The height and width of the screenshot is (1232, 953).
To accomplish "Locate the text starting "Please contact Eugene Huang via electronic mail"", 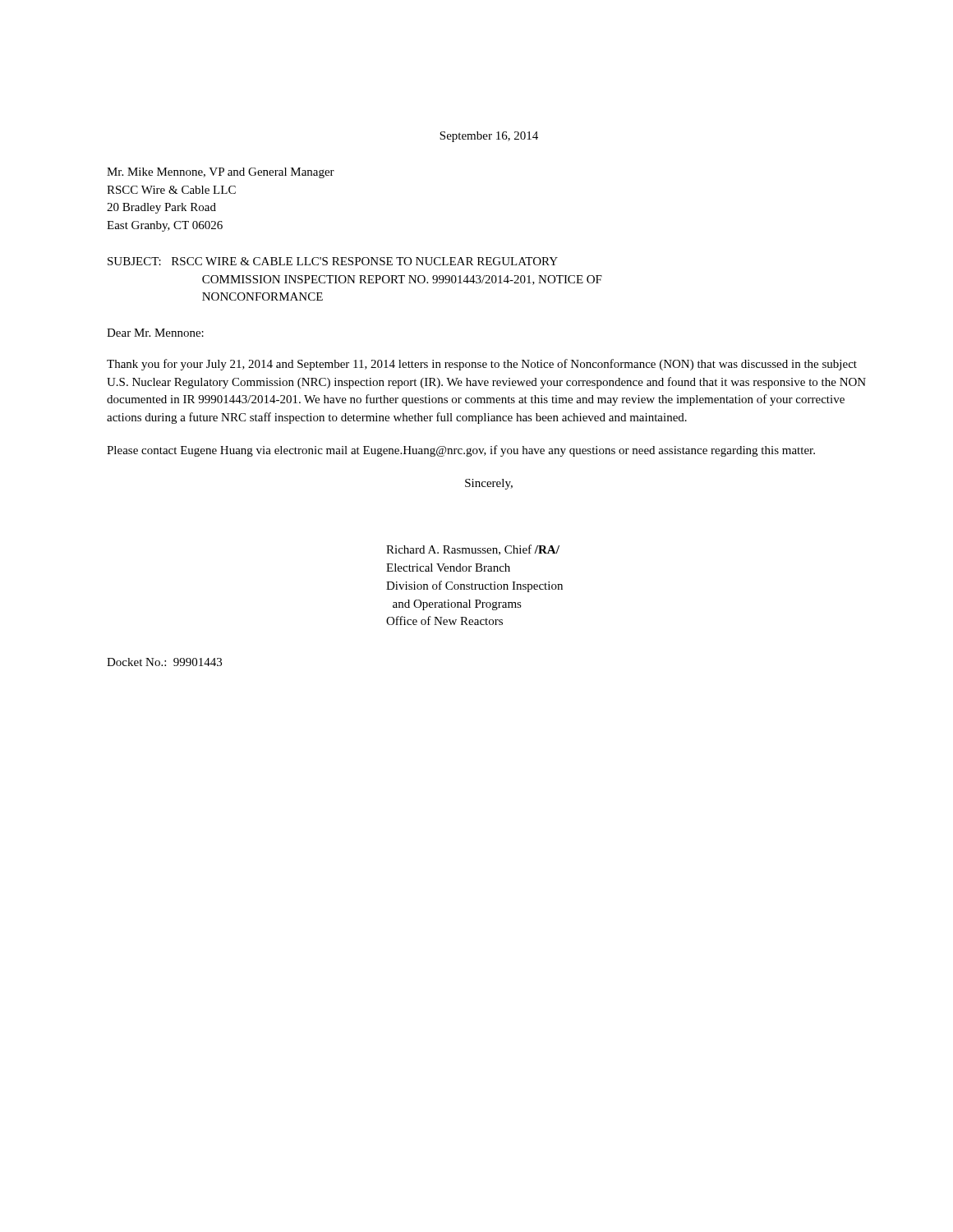I will coord(461,450).
